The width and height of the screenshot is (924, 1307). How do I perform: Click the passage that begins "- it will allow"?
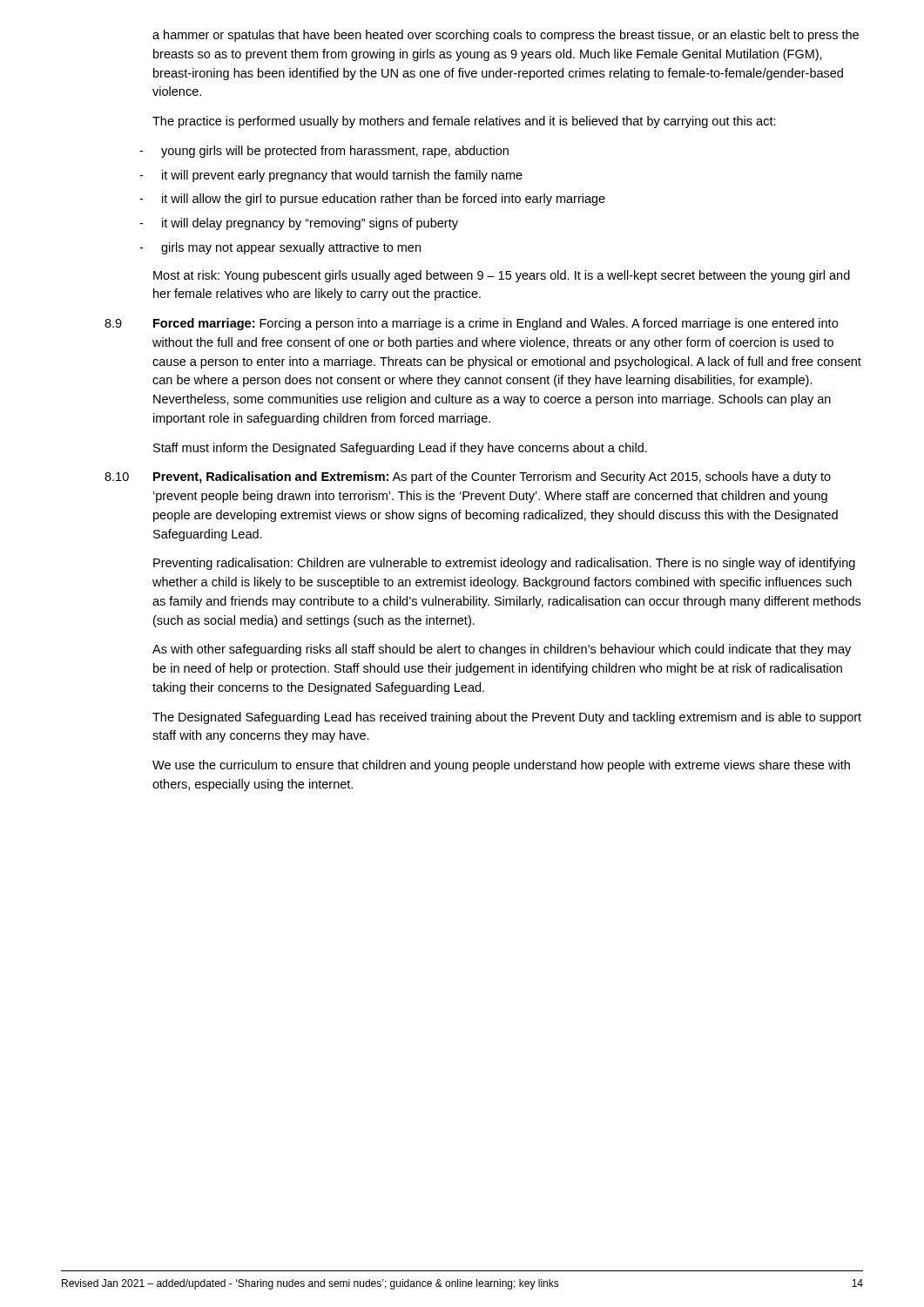coord(501,200)
